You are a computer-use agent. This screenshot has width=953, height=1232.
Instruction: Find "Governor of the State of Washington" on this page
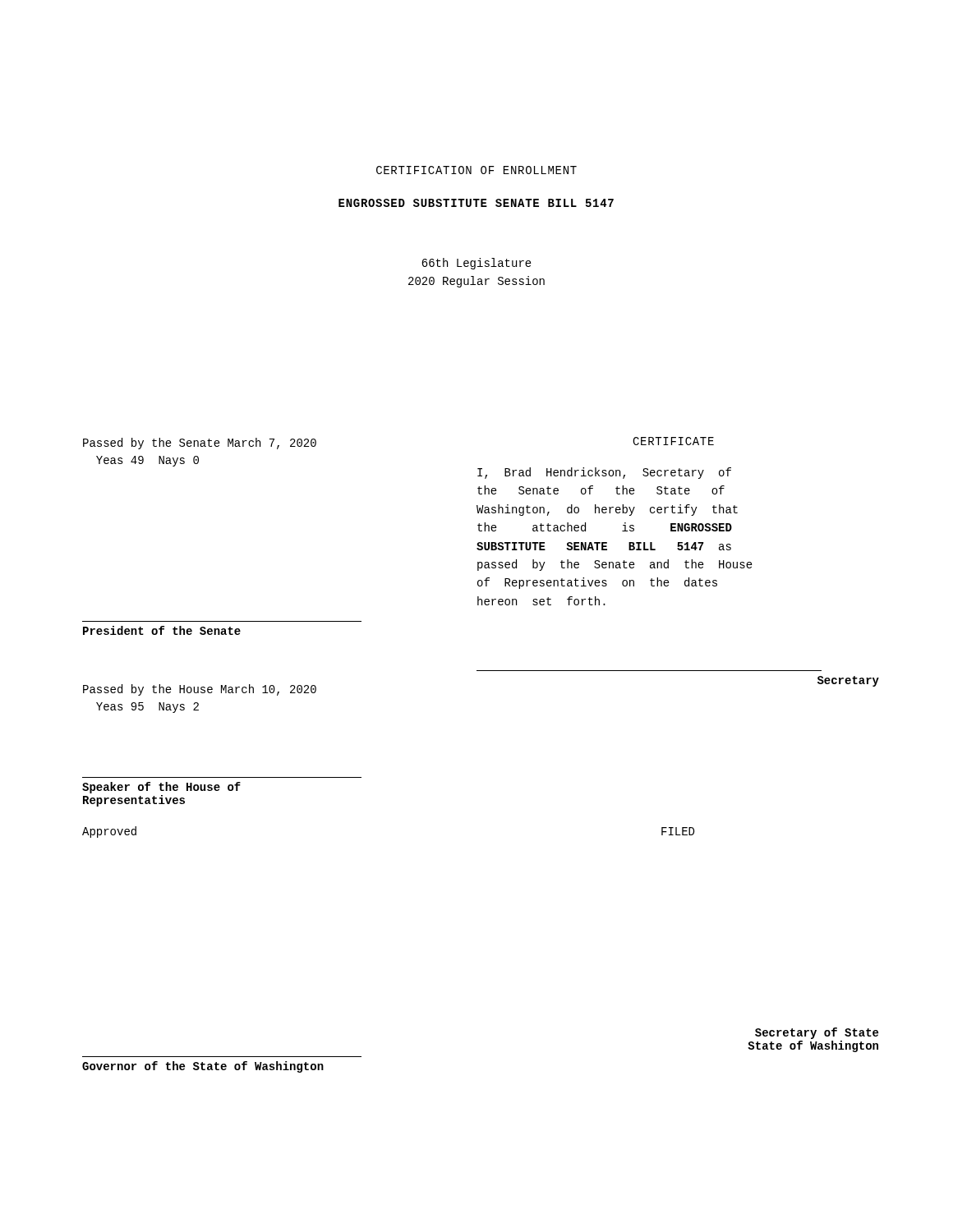pos(222,1058)
